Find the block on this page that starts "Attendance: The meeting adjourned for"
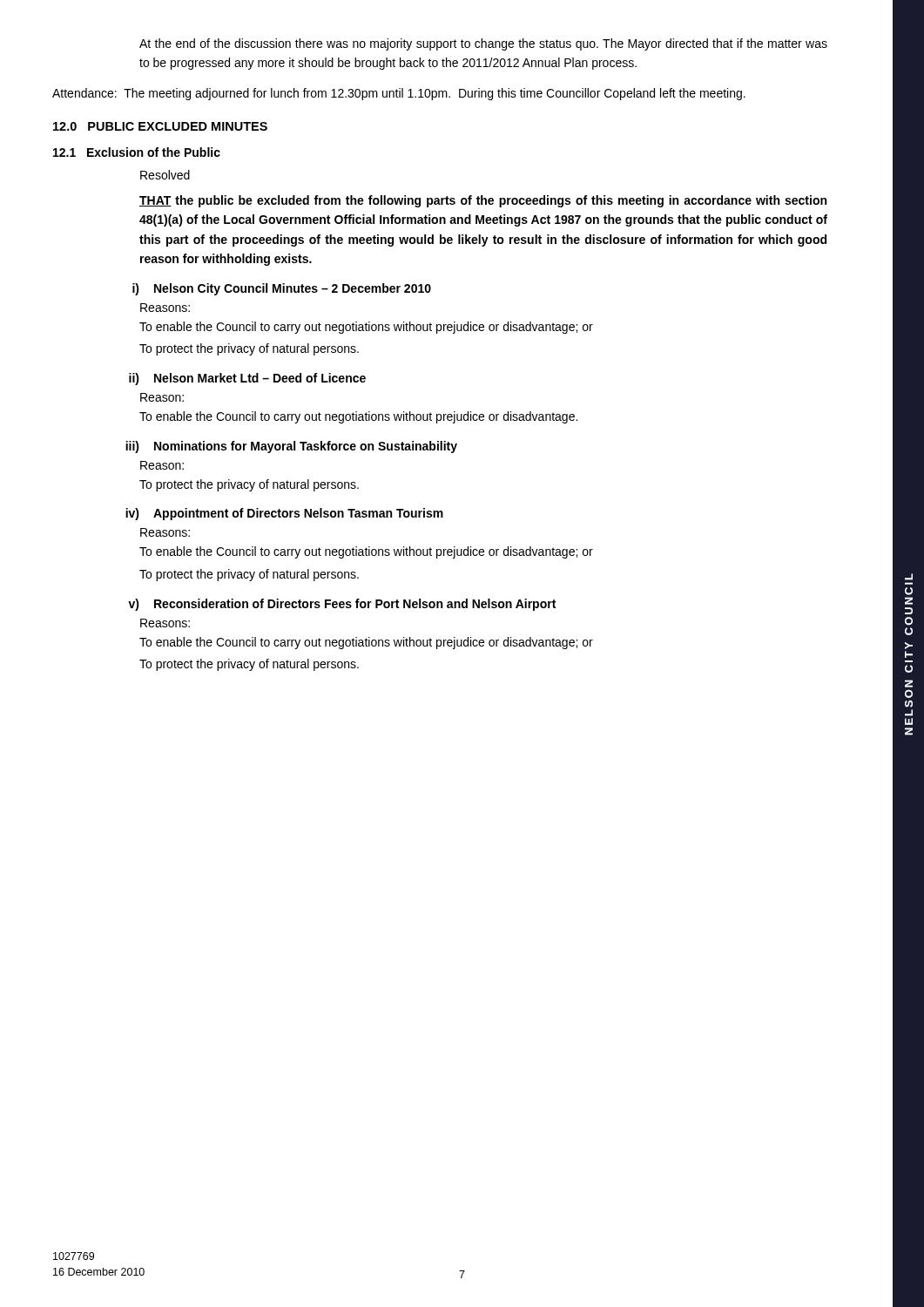 coord(399,94)
